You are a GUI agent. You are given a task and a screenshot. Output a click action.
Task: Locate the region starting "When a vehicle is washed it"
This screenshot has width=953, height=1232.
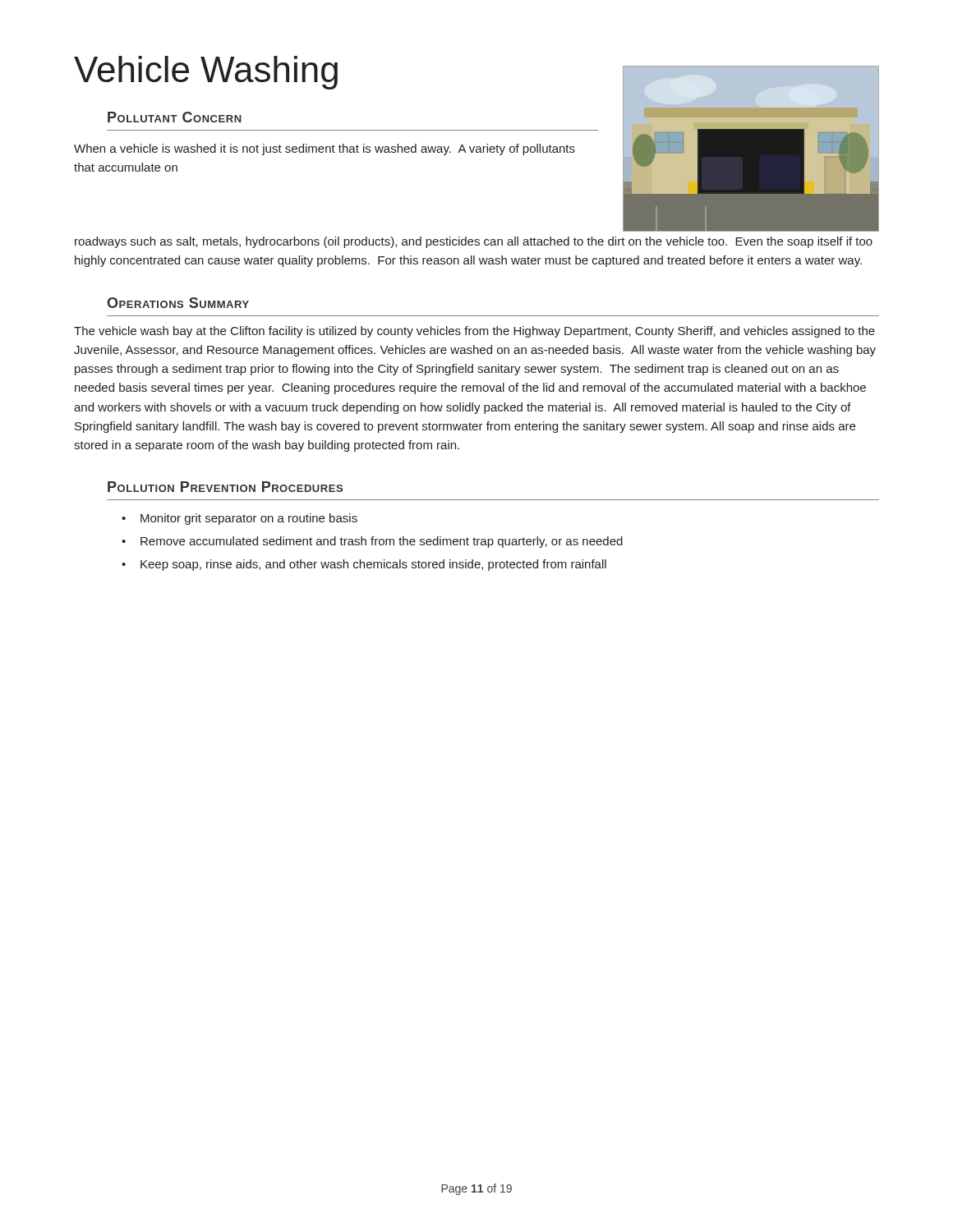[336, 158]
